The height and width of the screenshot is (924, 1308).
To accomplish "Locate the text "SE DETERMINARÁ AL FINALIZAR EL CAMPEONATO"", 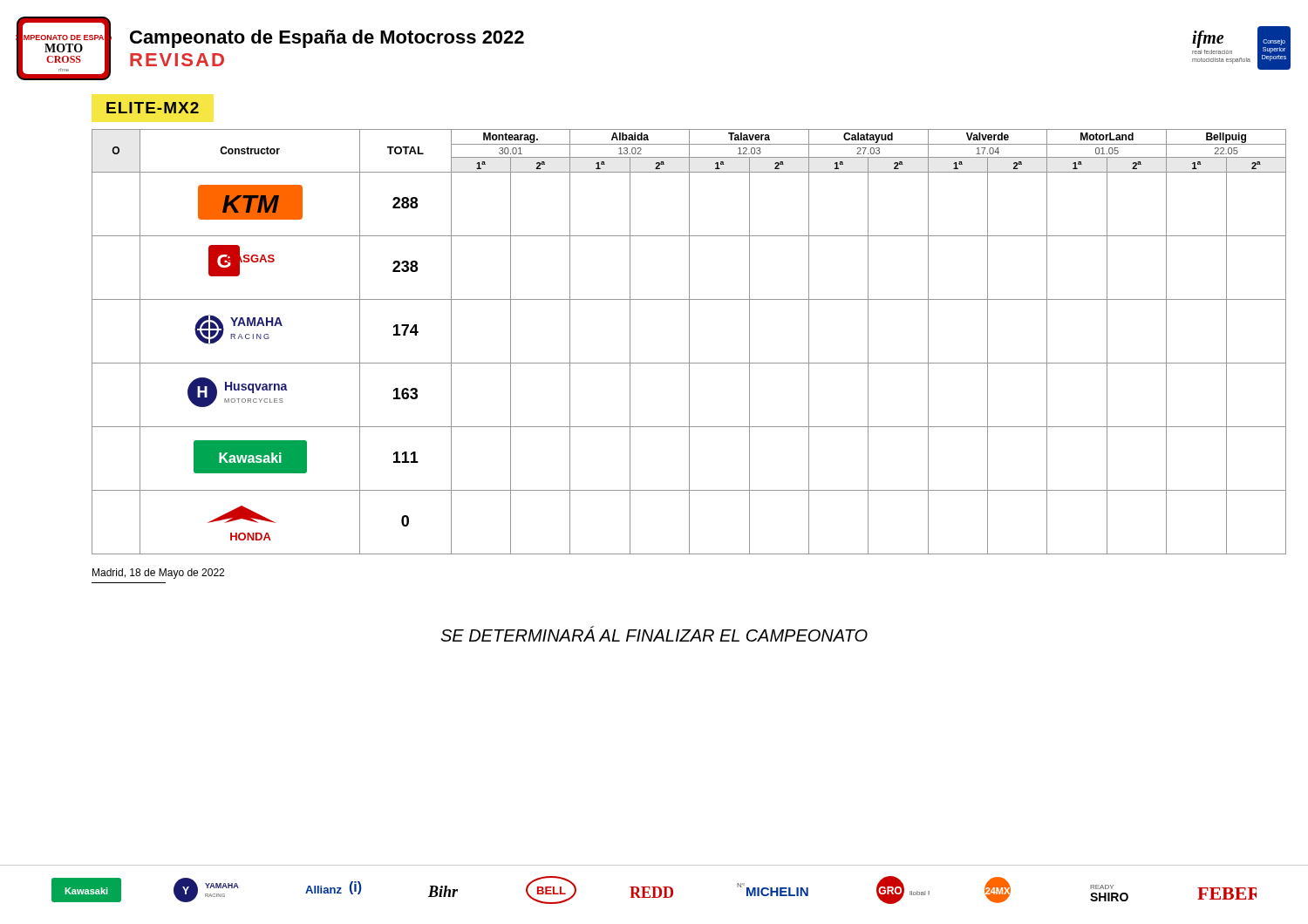I will [x=654, y=635].
